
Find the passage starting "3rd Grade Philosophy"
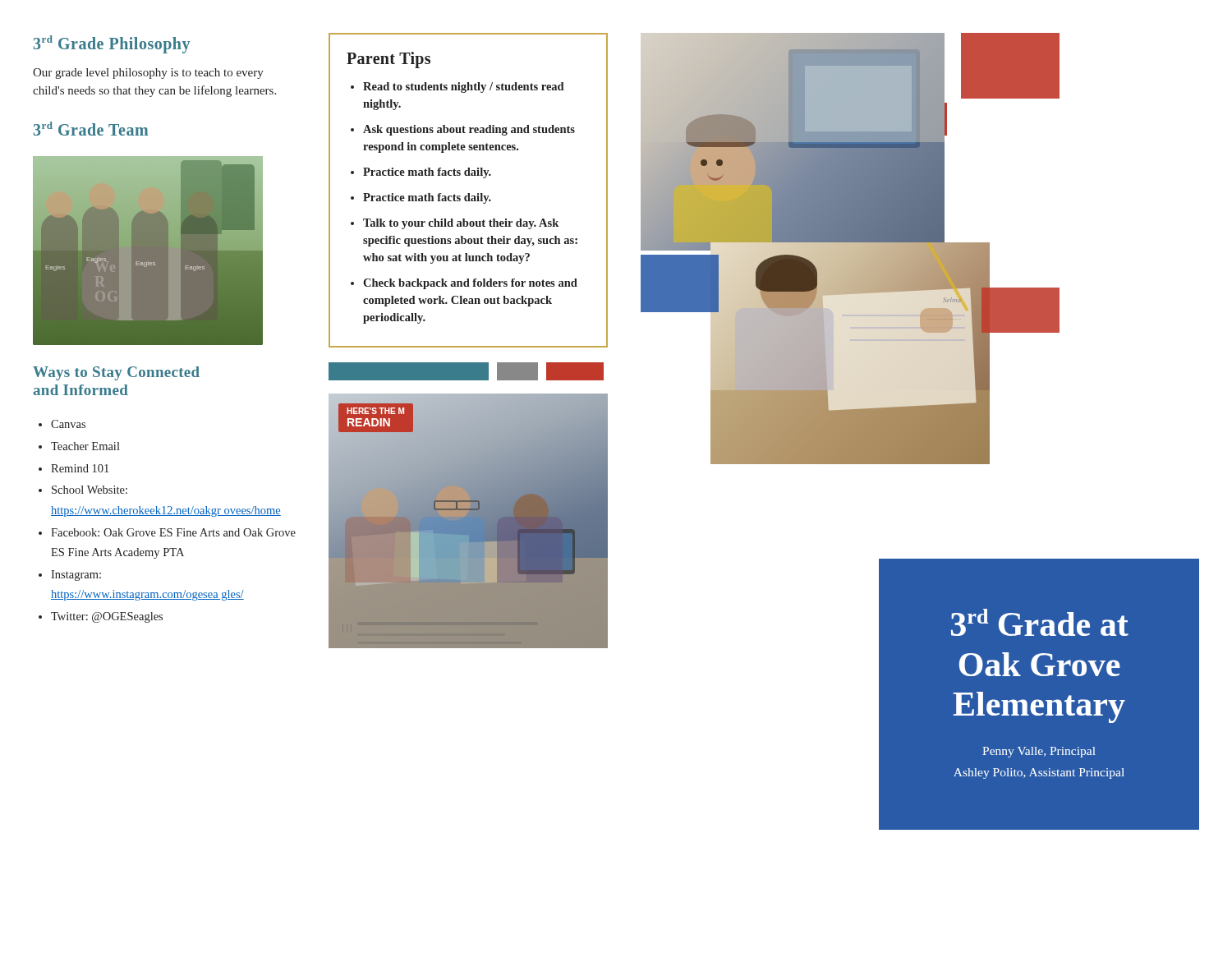112,43
